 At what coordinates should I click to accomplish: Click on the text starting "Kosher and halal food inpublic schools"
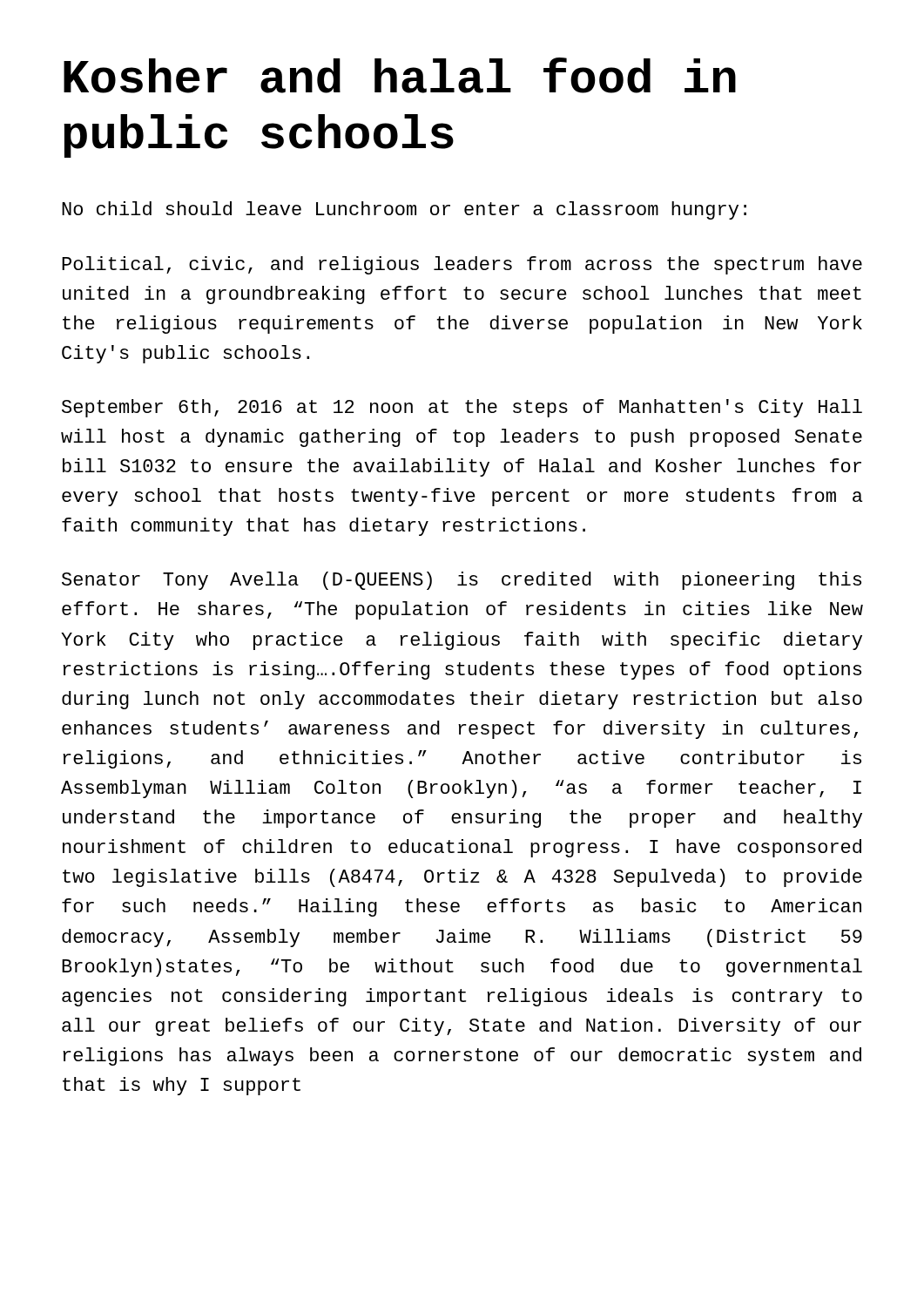(x=400, y=108)
